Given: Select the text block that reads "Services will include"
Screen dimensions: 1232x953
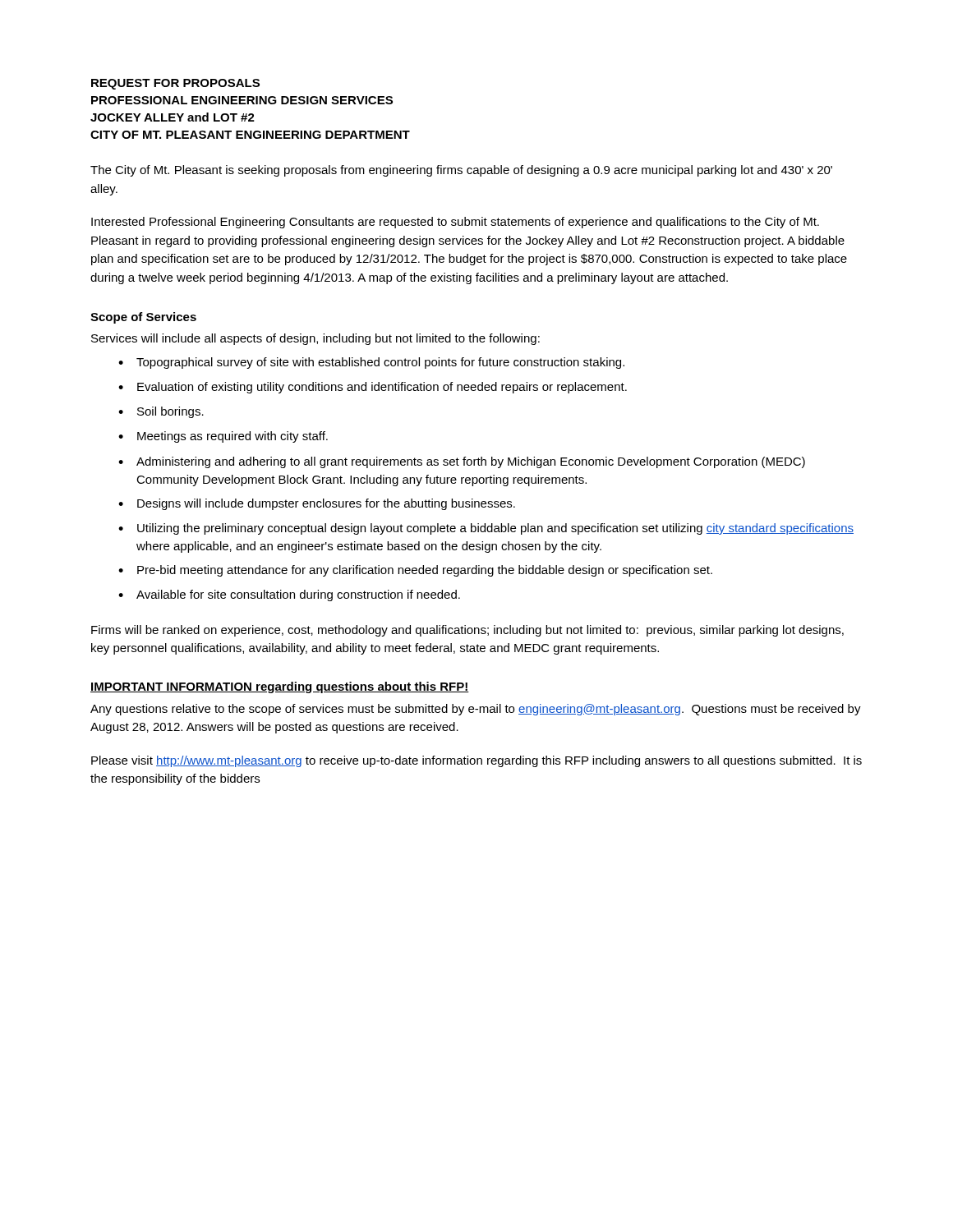Looking at the screenshot, I should (x=315, y=338).
